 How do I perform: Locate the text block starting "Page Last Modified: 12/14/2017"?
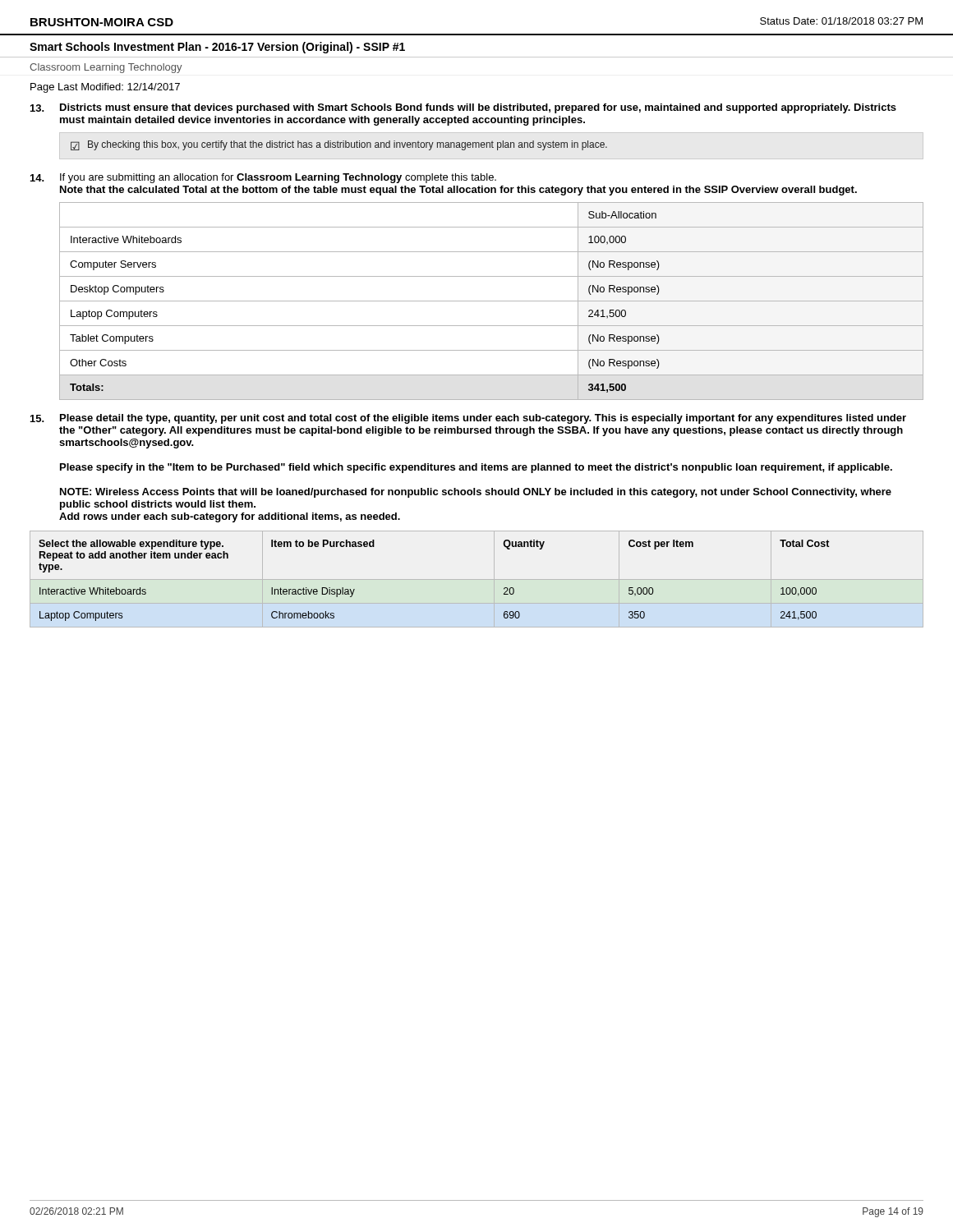click(x=105, y=87)
